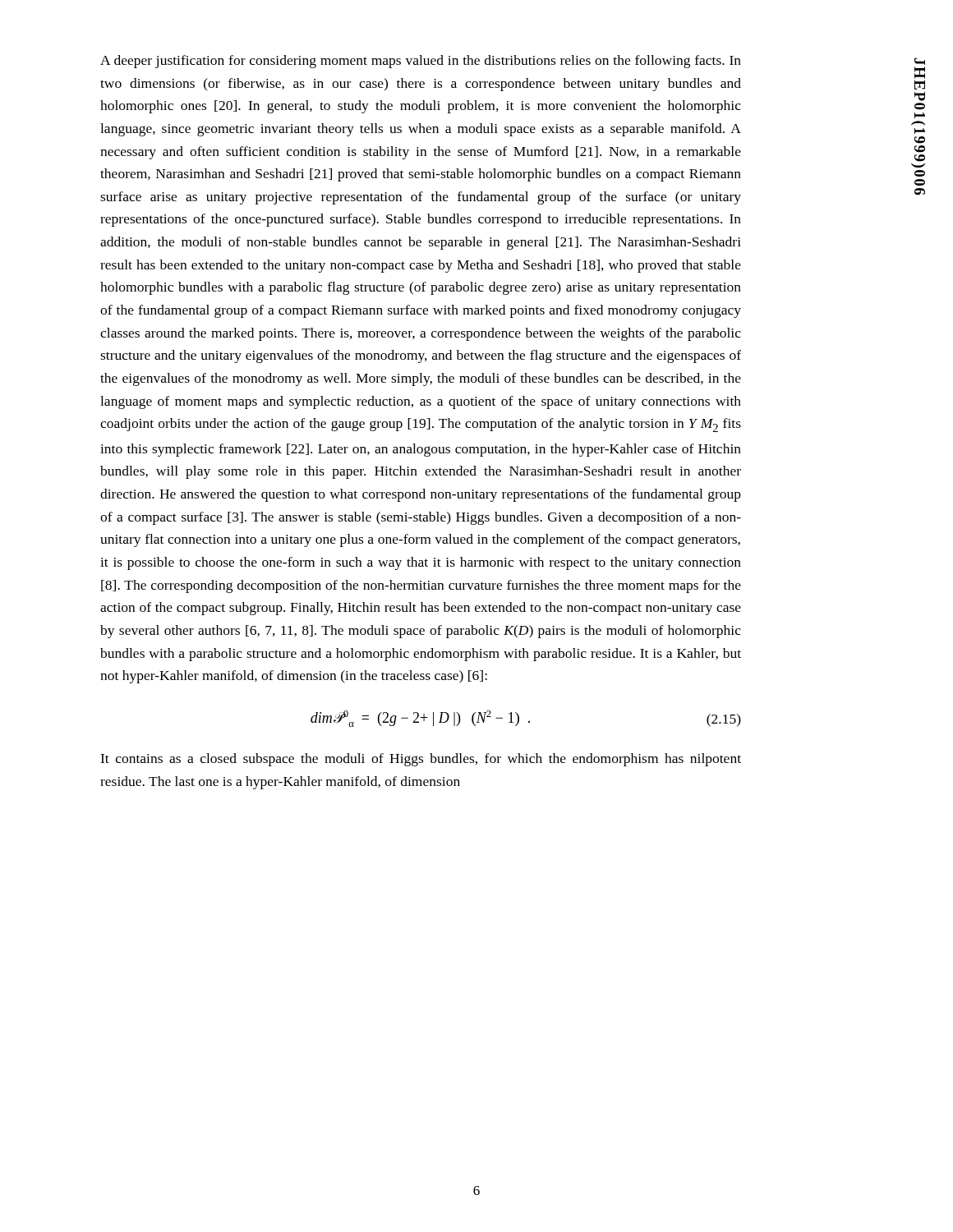Where is the passage that starts "A deeper justification for considering moment maps valued"?
This screenshot has width=953, height=1232.
[x=421, y=368]
